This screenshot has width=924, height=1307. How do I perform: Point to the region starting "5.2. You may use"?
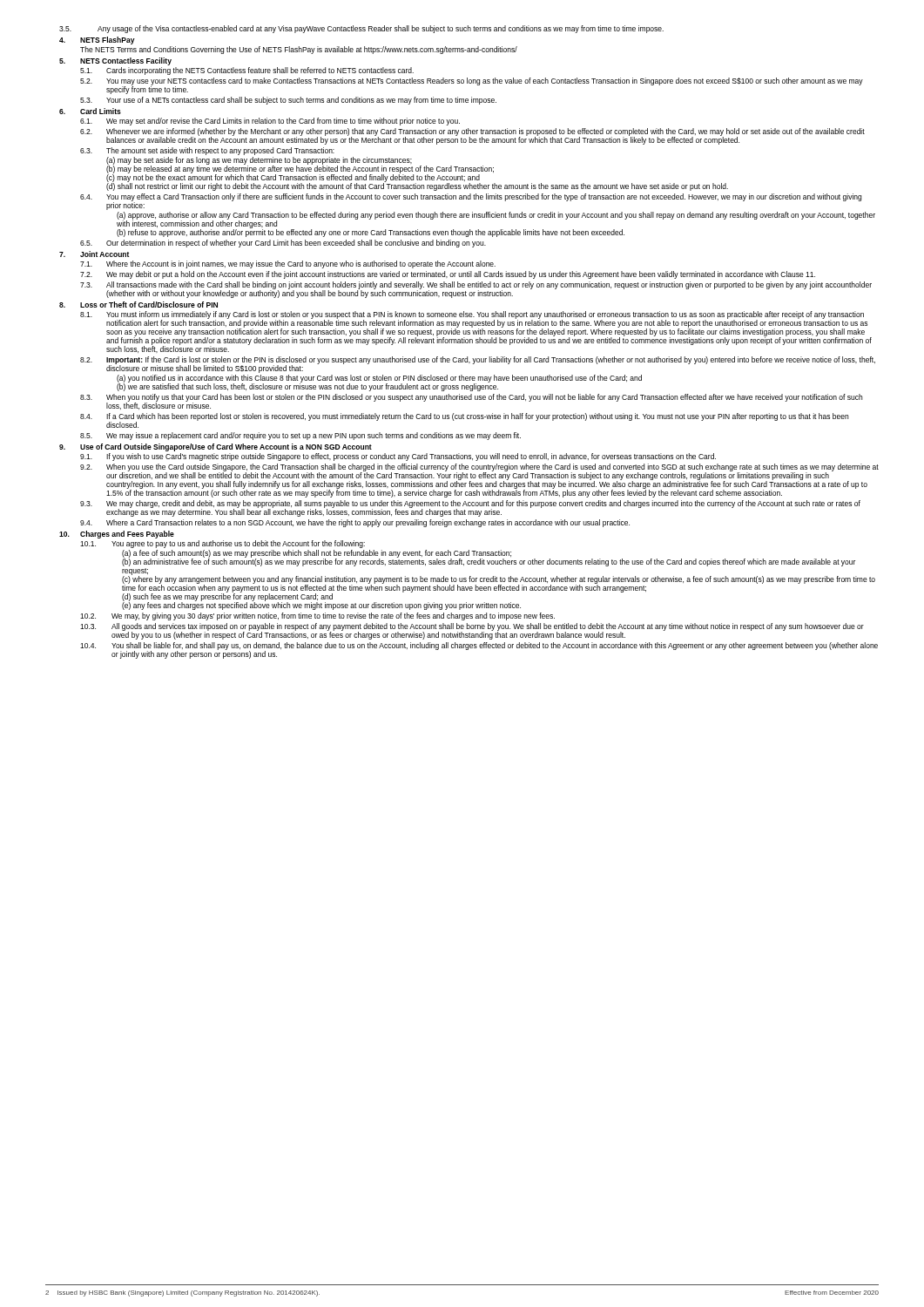479,85
